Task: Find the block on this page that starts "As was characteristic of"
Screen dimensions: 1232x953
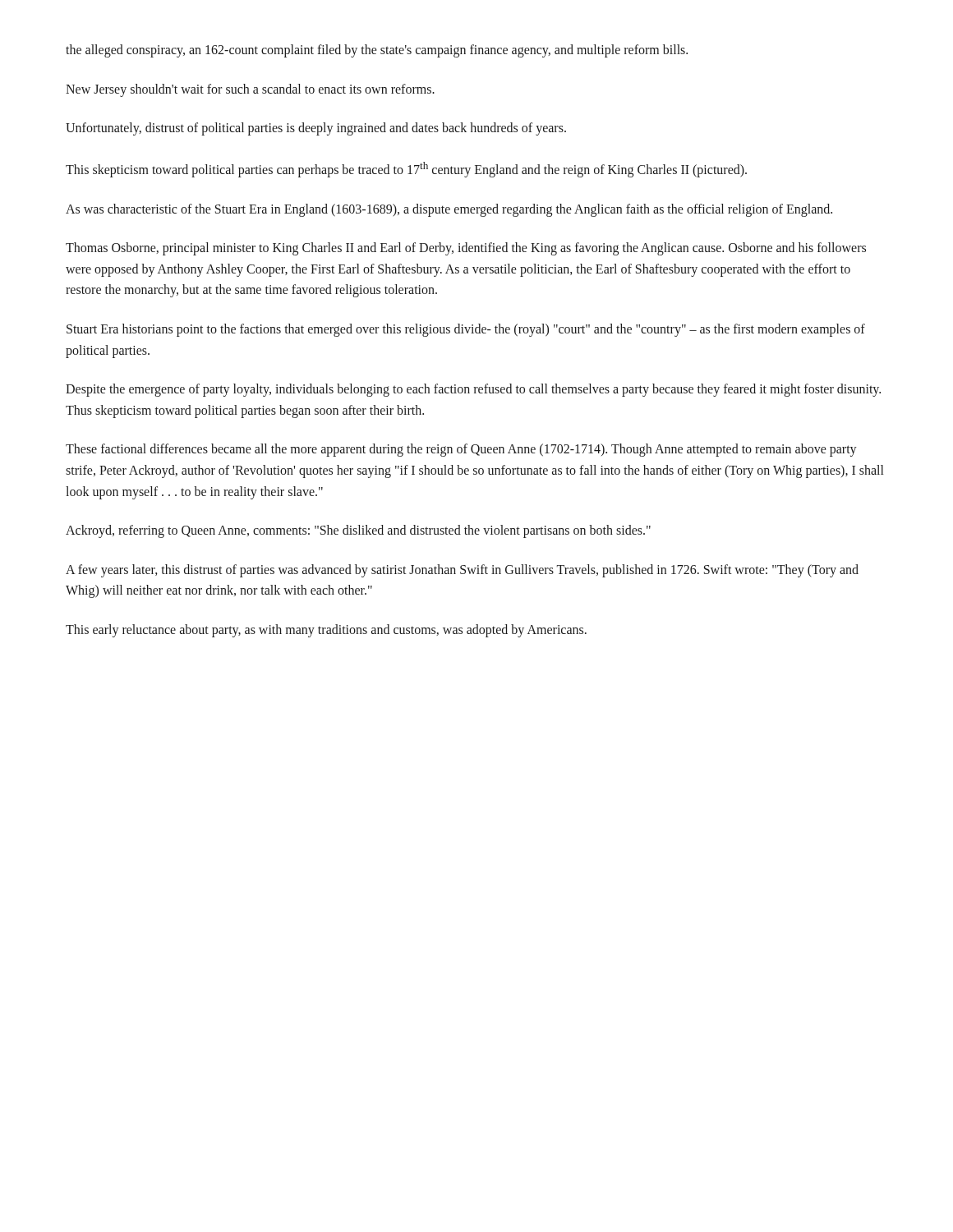Action: [x=449, y=209]
